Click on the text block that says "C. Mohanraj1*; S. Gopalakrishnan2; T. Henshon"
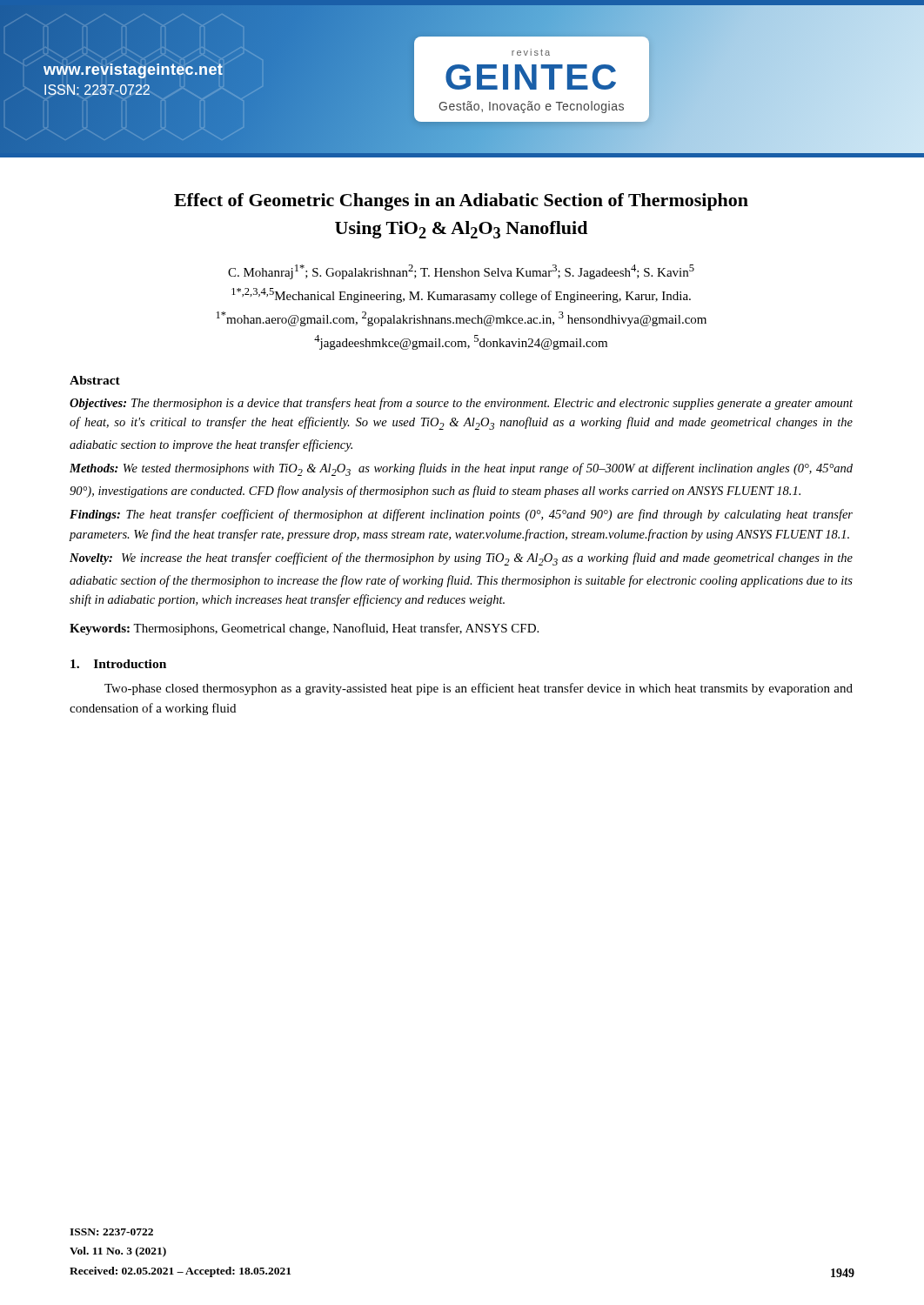This screenshot has height=1305, width=924. (461, 306)
